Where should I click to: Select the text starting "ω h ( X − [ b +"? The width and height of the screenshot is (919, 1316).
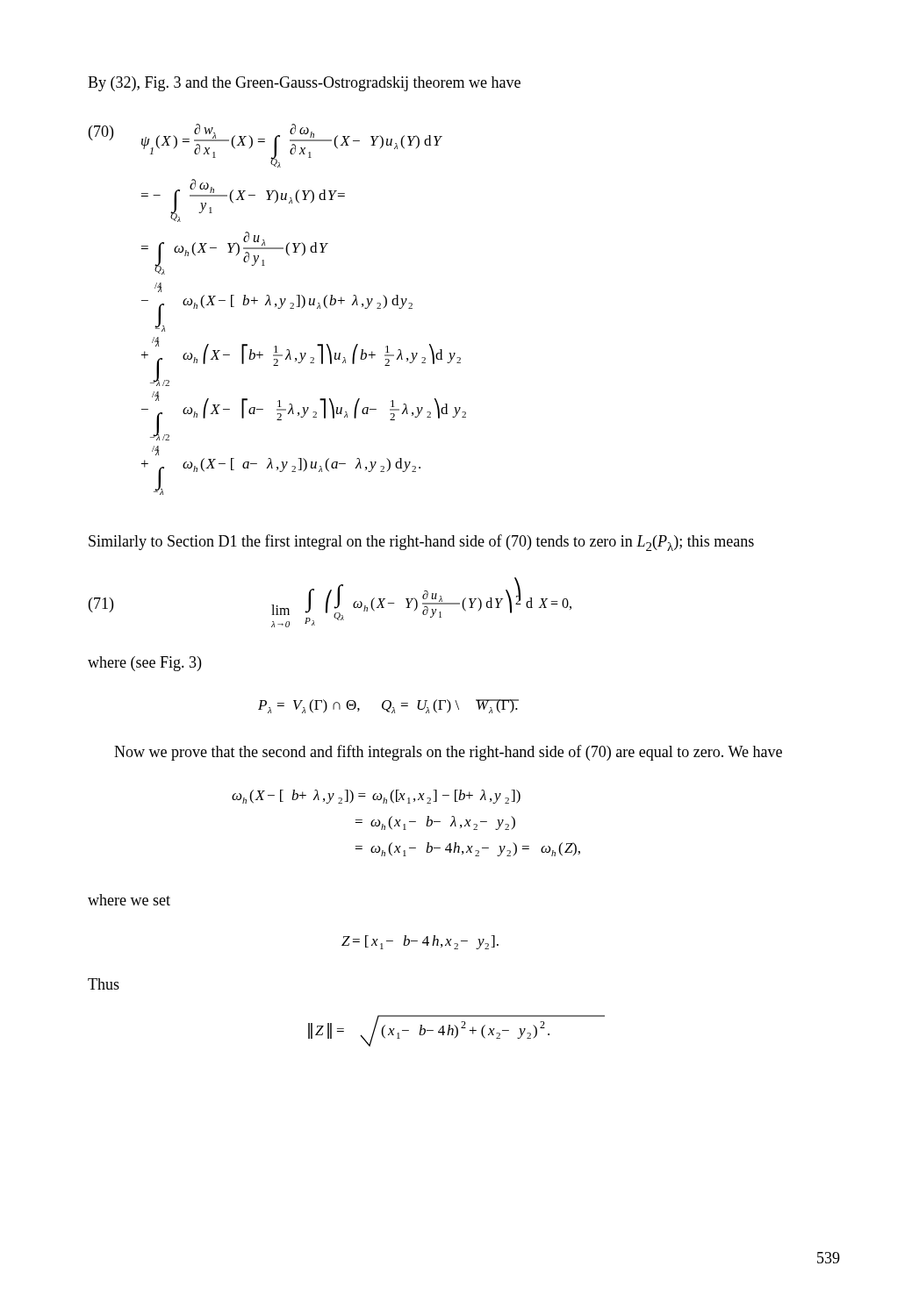[x=464, y=825]
